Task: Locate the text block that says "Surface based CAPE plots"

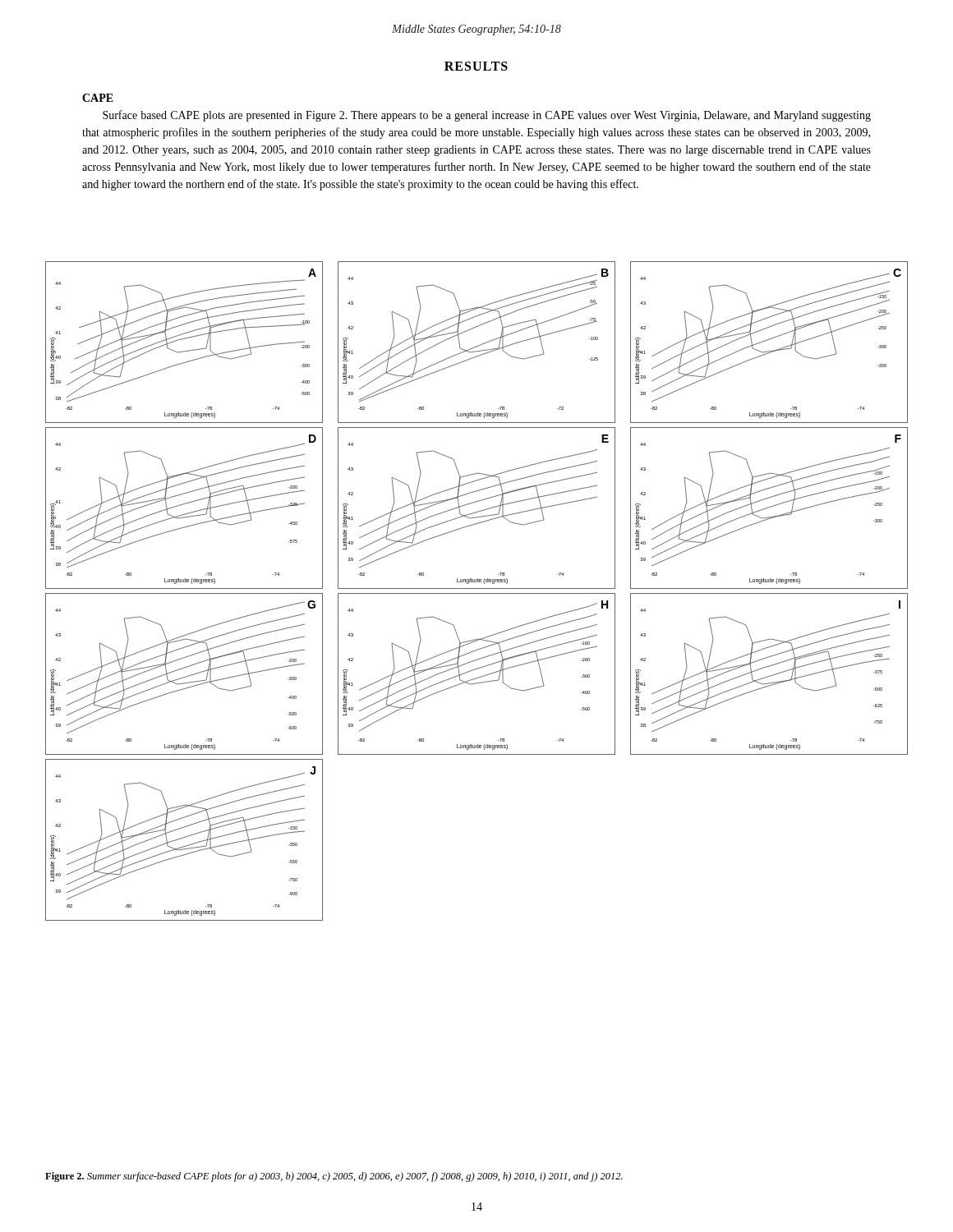Action: 476,150
